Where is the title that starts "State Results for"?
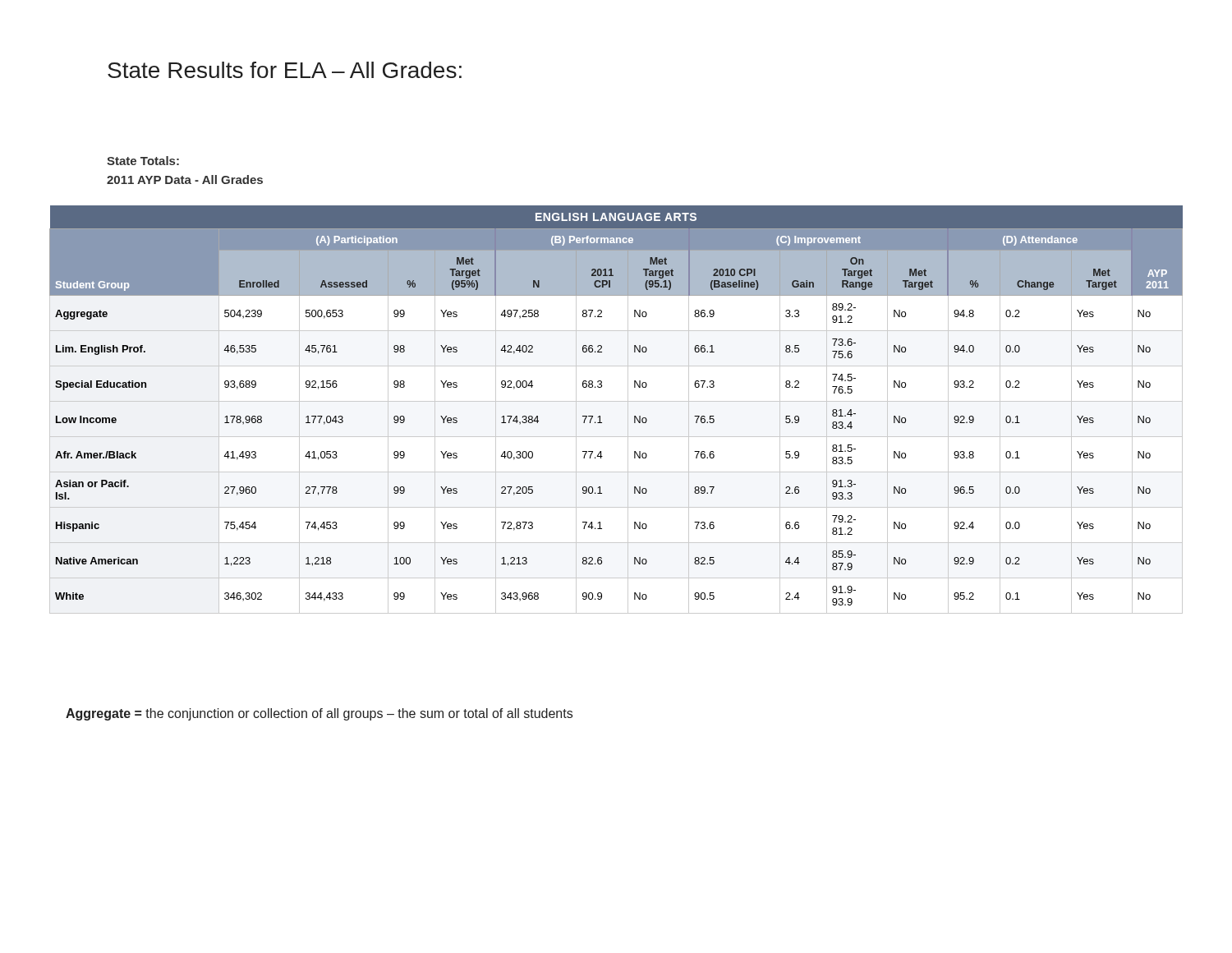 click(285, 71)
